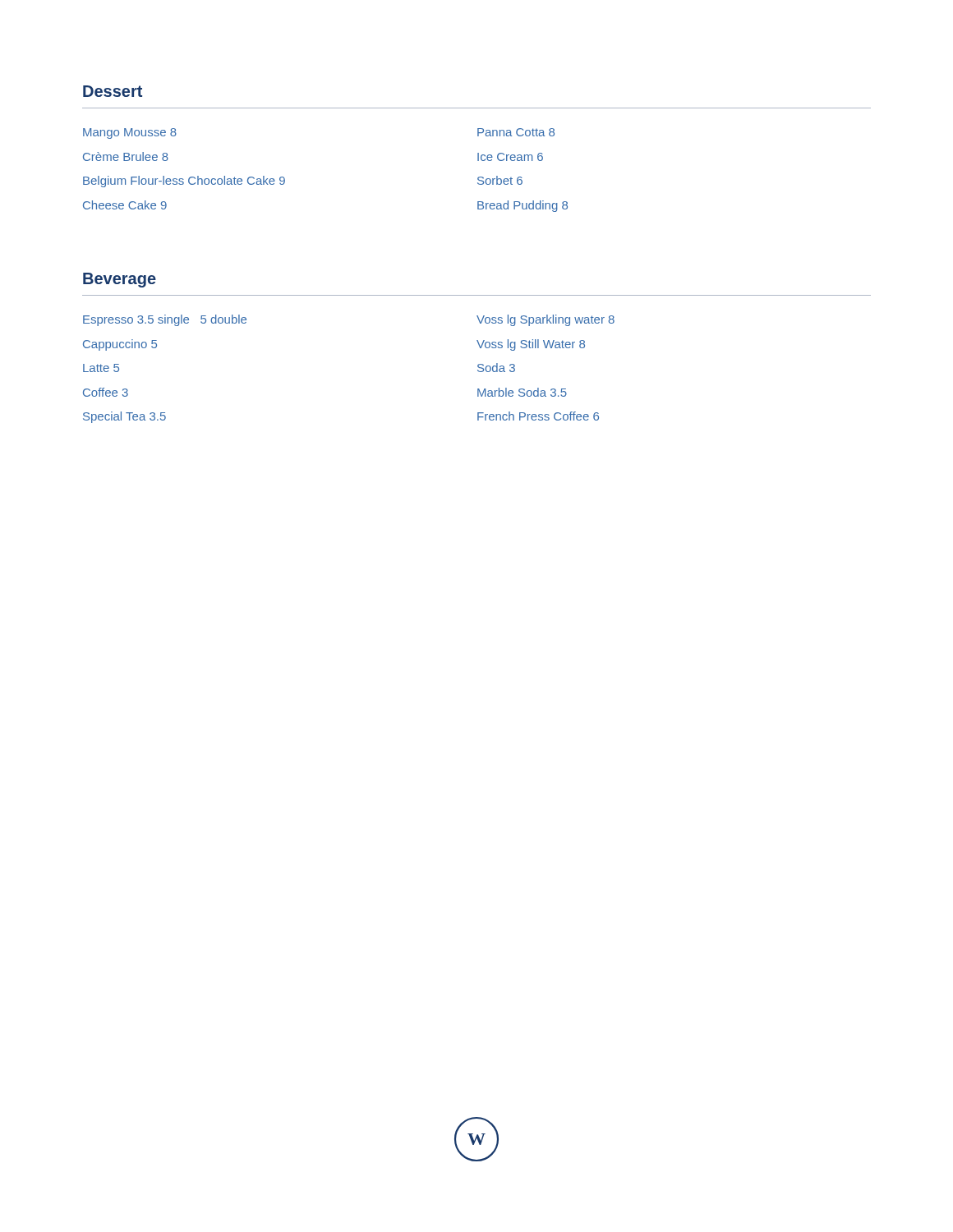Viewport: 953px width, 1232px height.
Task: Where does it say "Ice Cream 6"?
Action: click(x=510, y=156)
